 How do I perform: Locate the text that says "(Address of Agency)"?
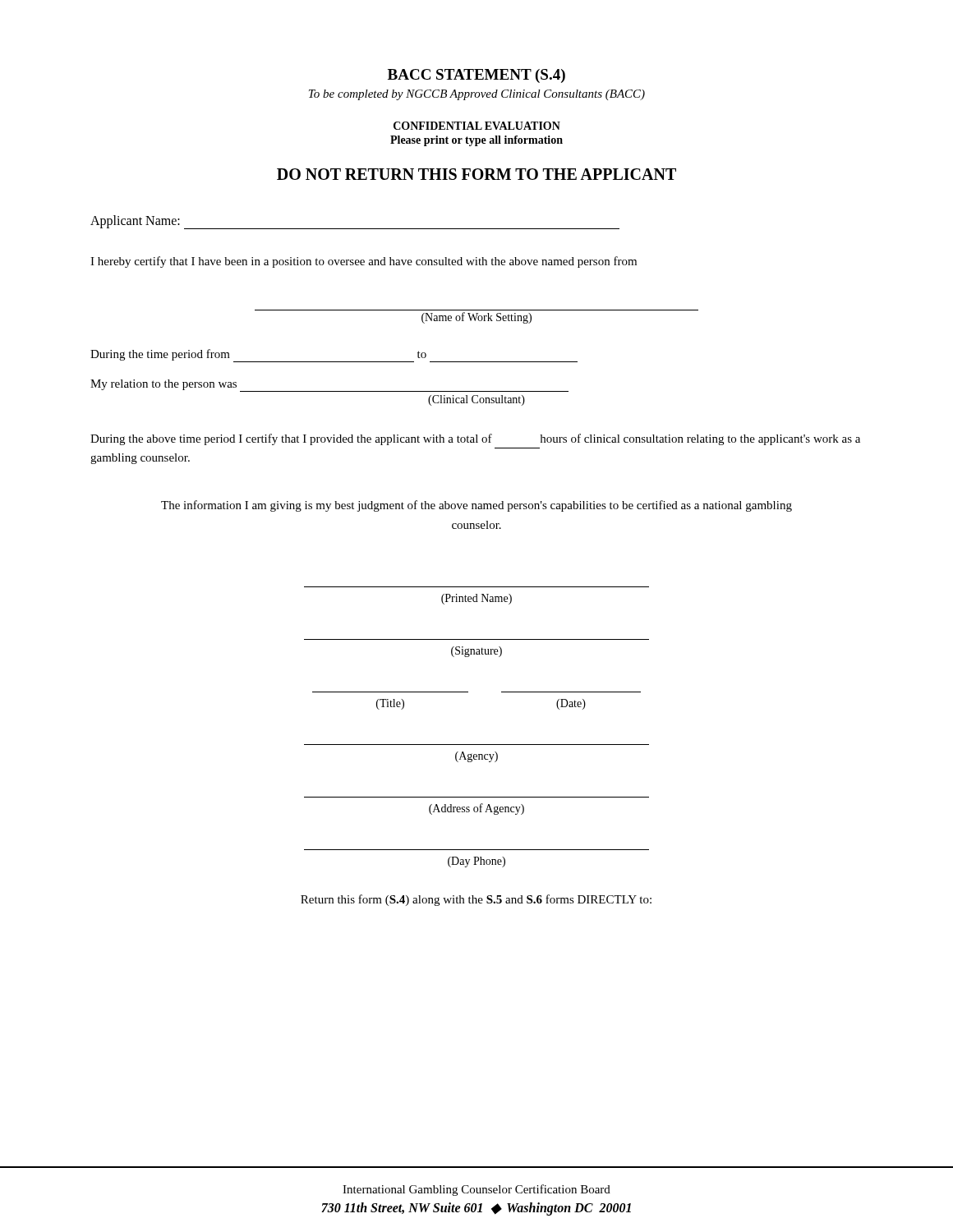pos(476,808)
